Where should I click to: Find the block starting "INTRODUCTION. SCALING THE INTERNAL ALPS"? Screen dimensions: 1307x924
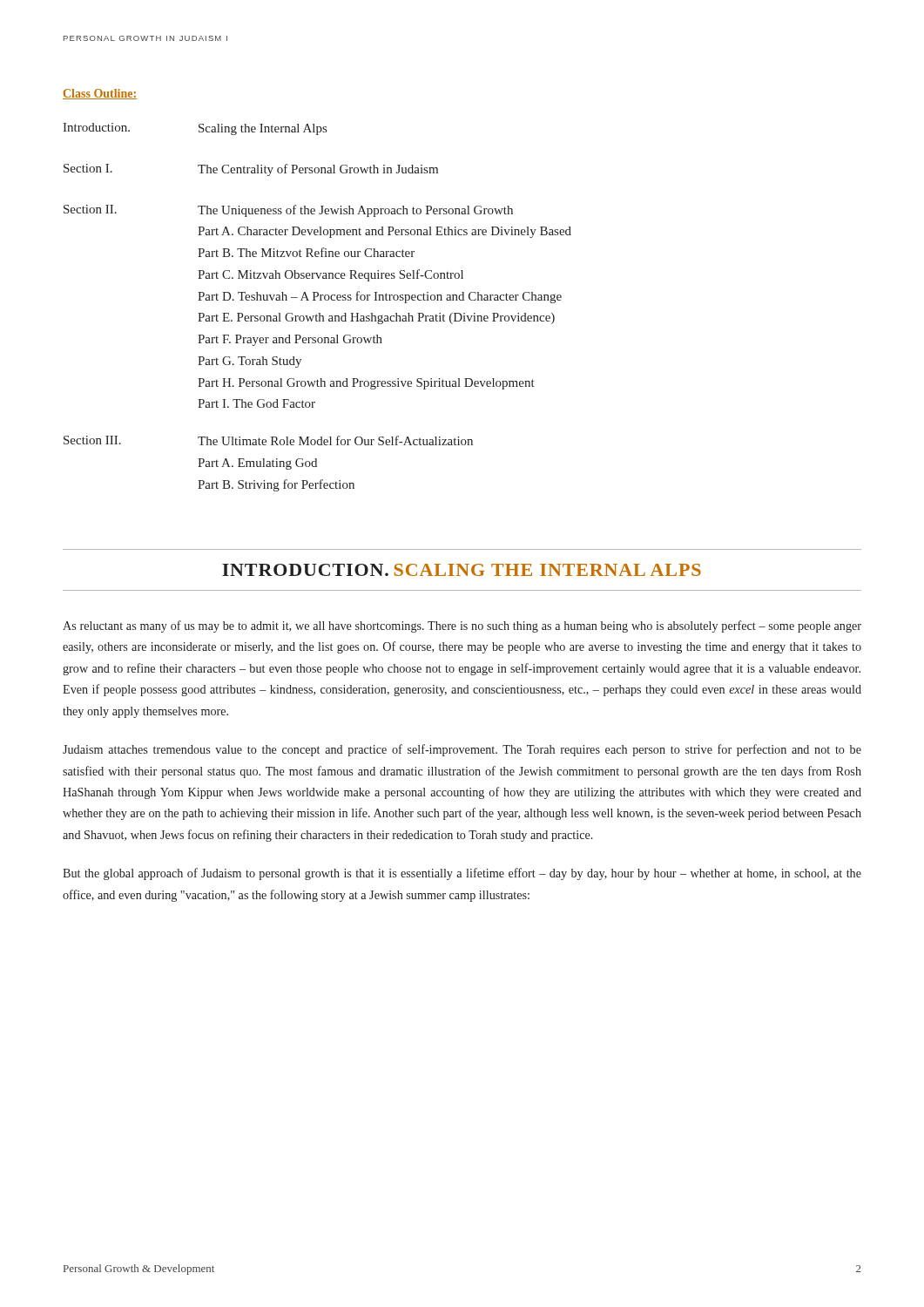pos(462,569)
